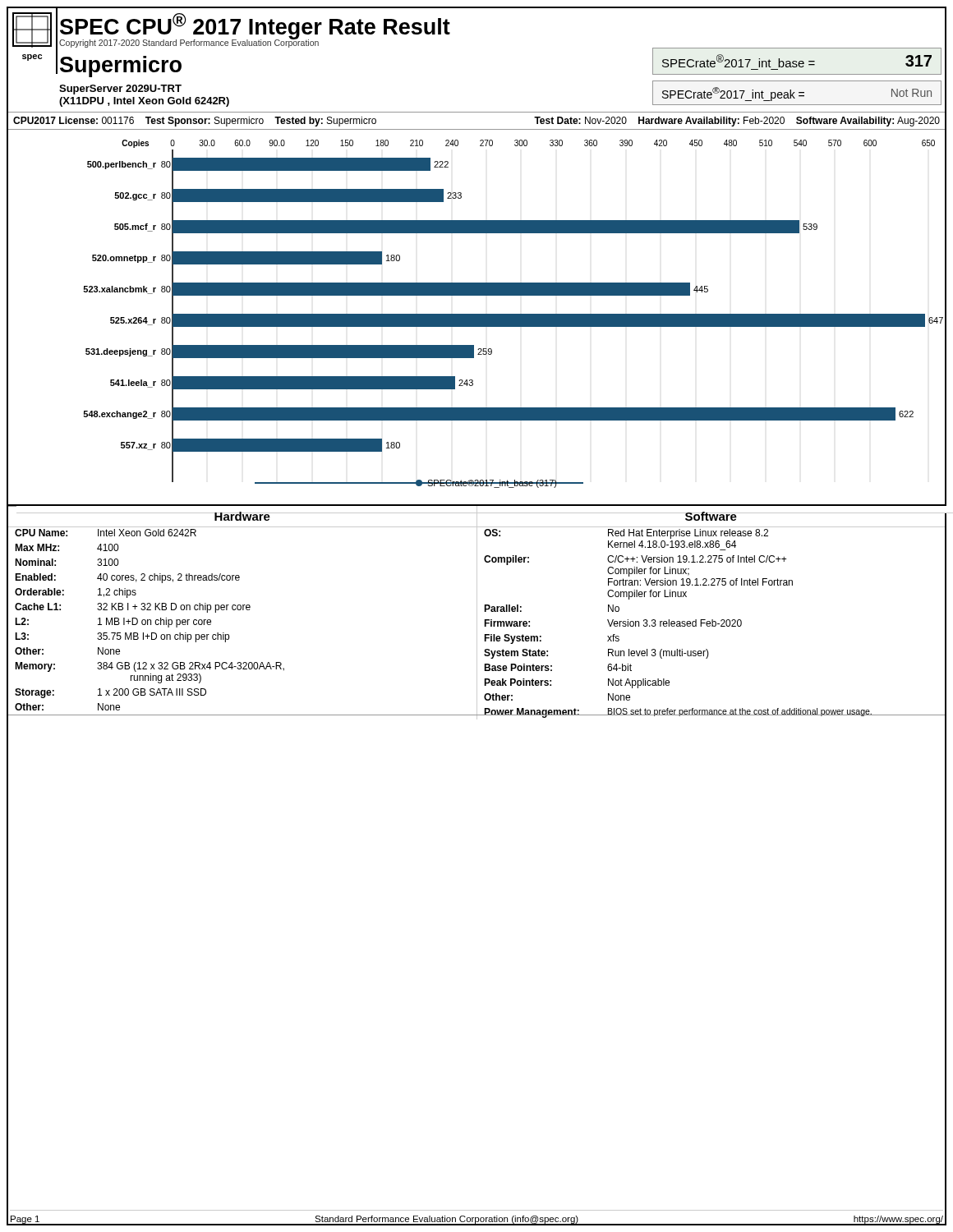
Task: Click on the region starting "SPECrate®2017_int_base = 317"
Action: click(797, 61)
